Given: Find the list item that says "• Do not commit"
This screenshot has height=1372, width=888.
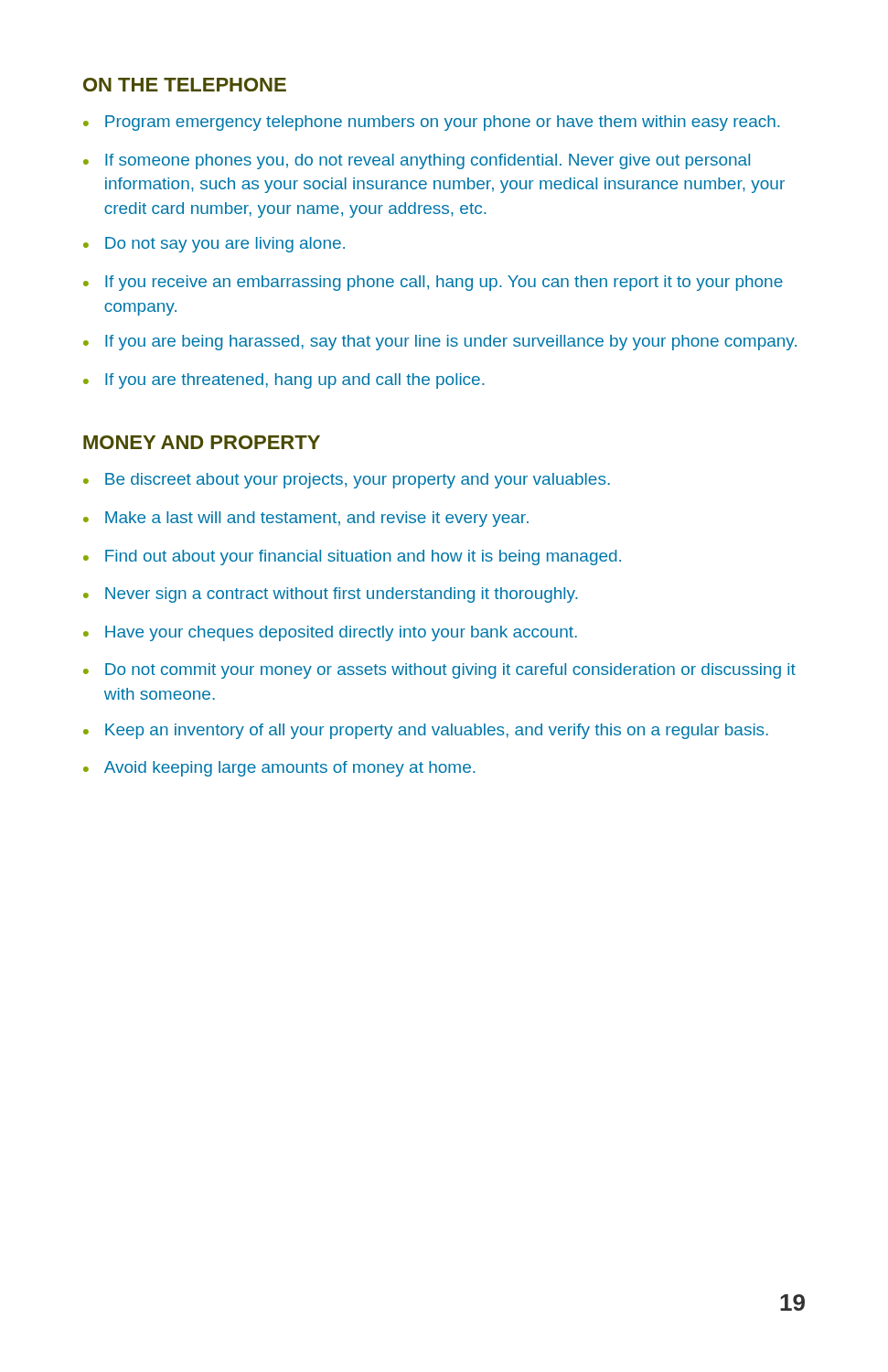Looking at the screenshot, I should pos(444,682).
